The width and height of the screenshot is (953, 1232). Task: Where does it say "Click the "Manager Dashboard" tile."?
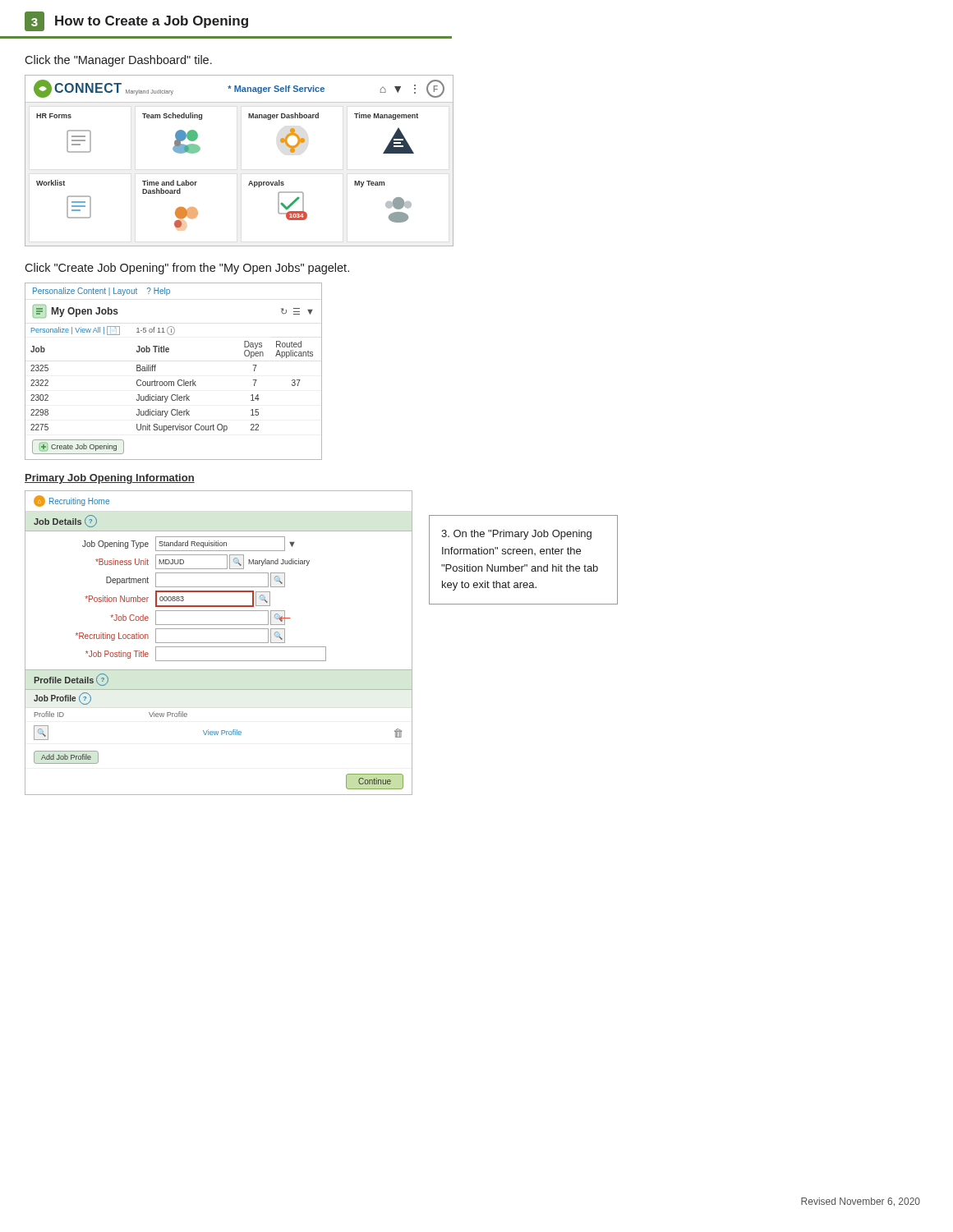(119, 60)
